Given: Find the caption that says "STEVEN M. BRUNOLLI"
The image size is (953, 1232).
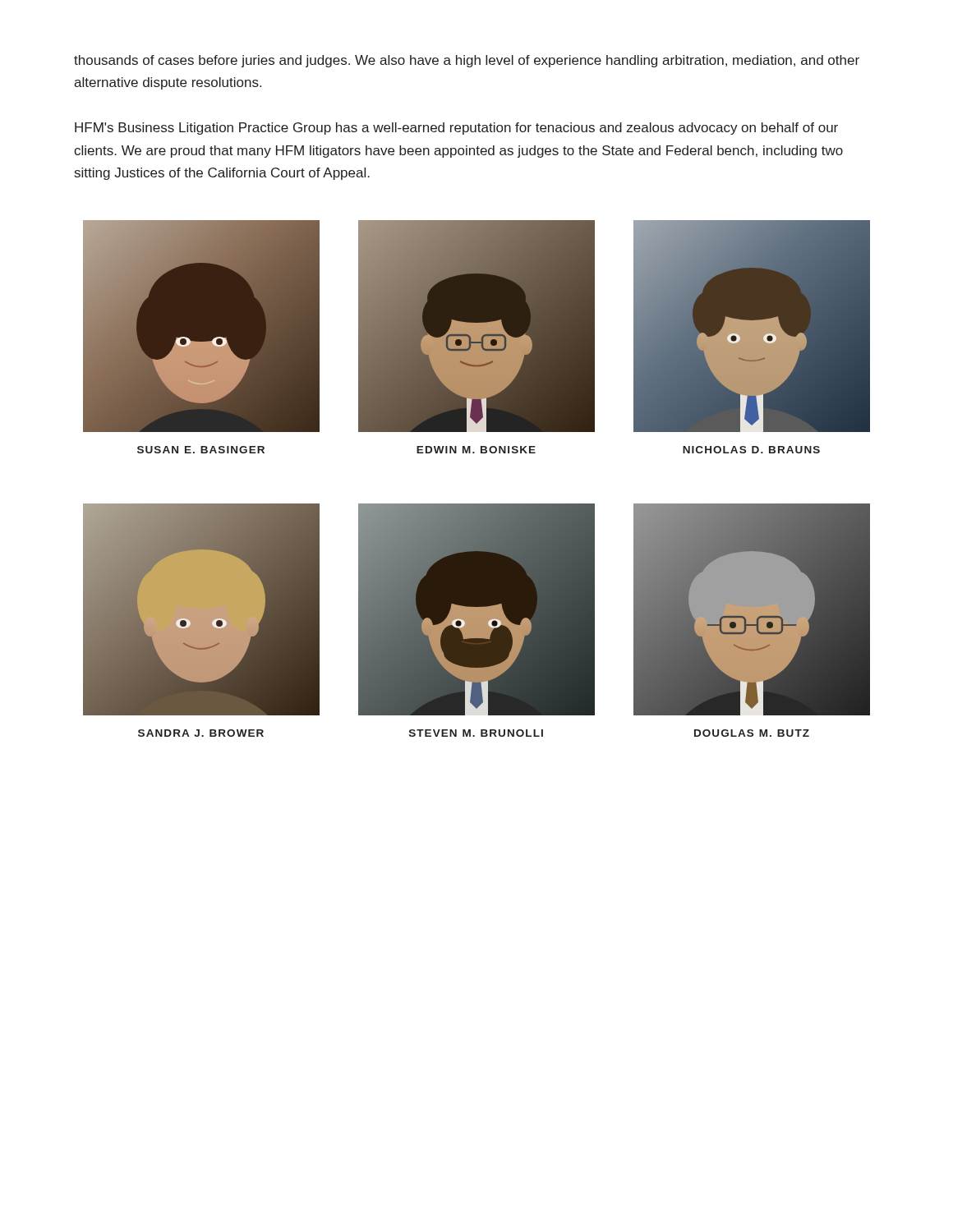Looking at the screenshot, I should click(x=476, y=733).
